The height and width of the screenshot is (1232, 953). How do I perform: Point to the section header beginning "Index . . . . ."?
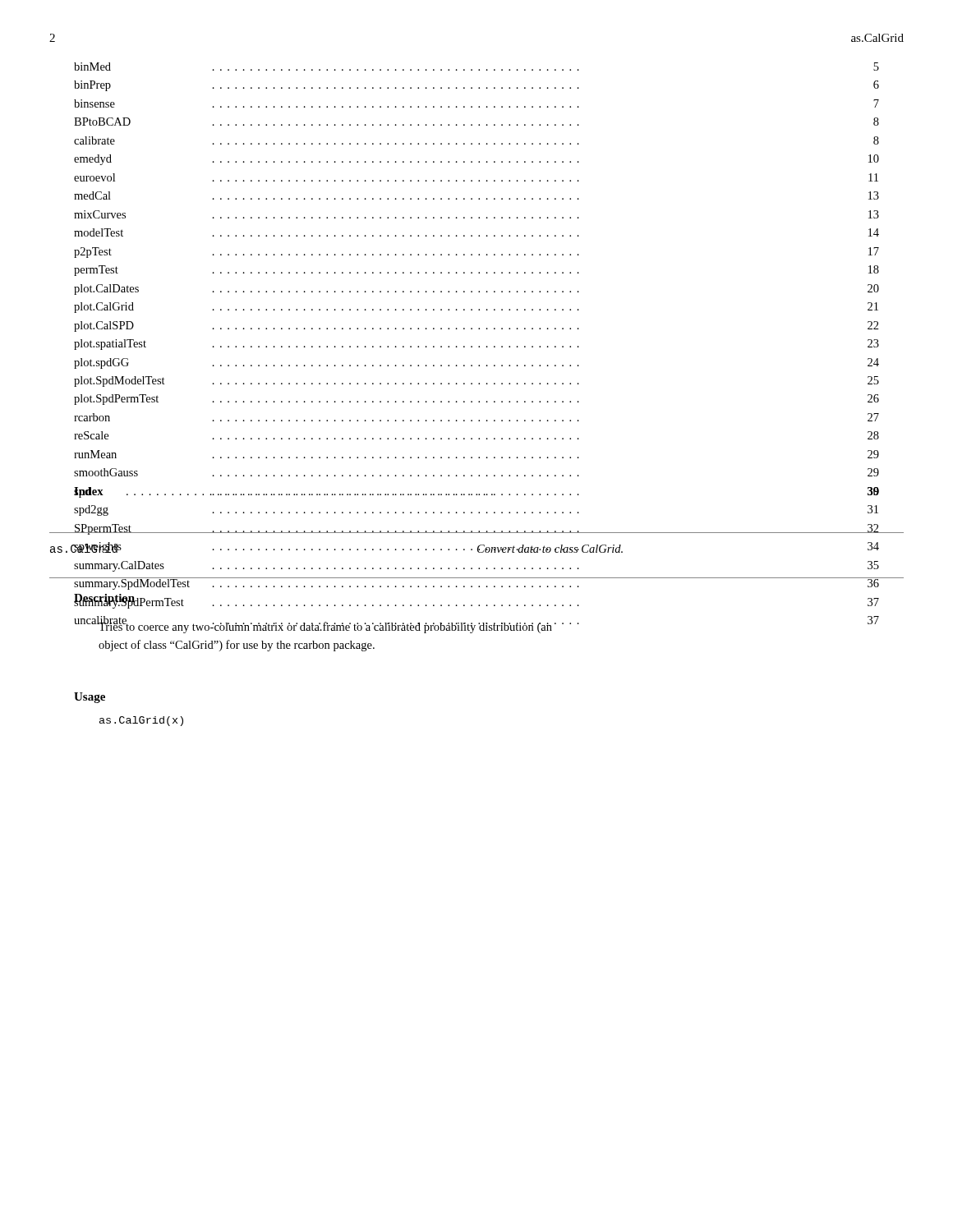pyautogui.click(x=476, y=492)
